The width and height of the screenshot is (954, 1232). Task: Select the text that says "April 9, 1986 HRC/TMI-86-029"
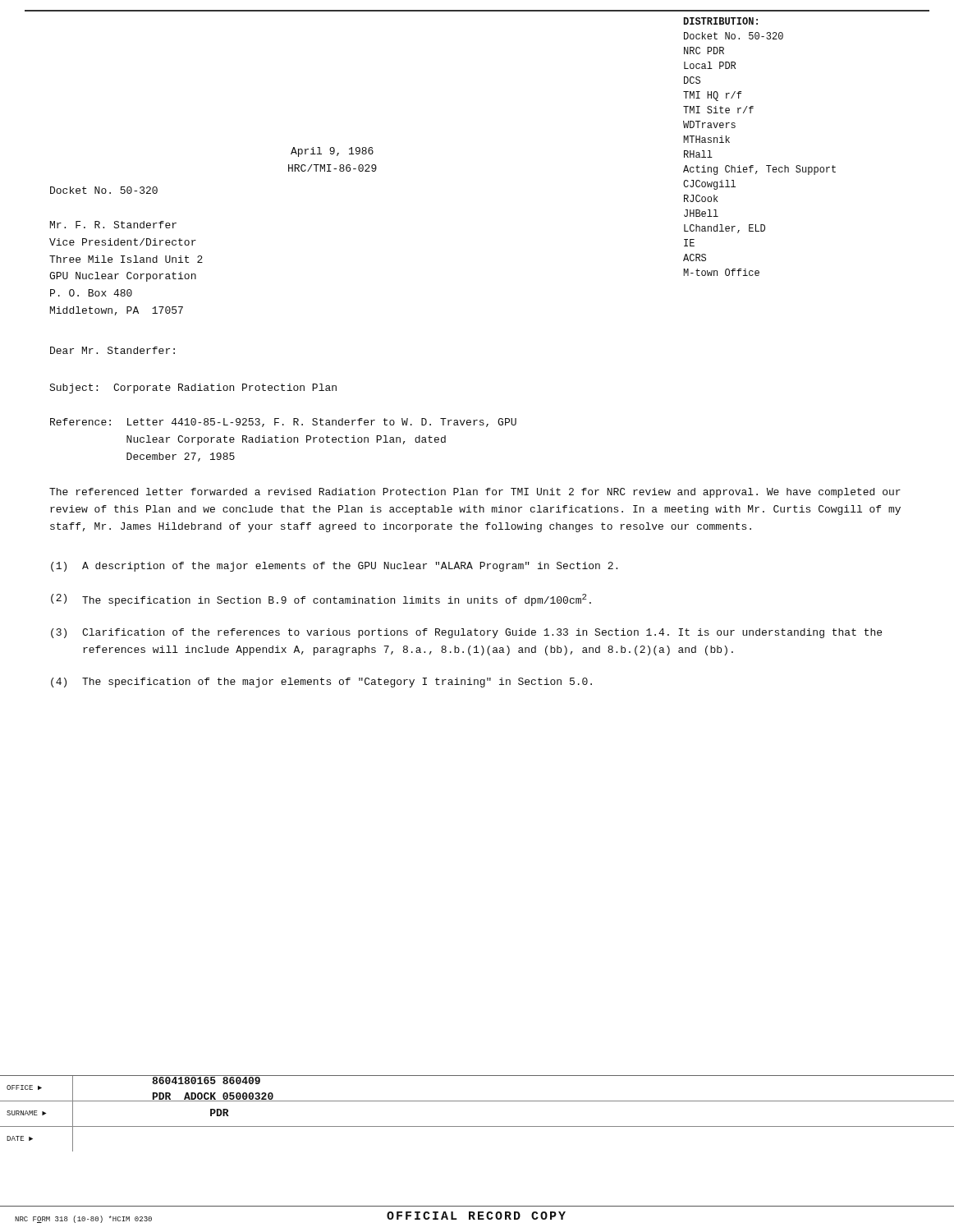point(332,160)
